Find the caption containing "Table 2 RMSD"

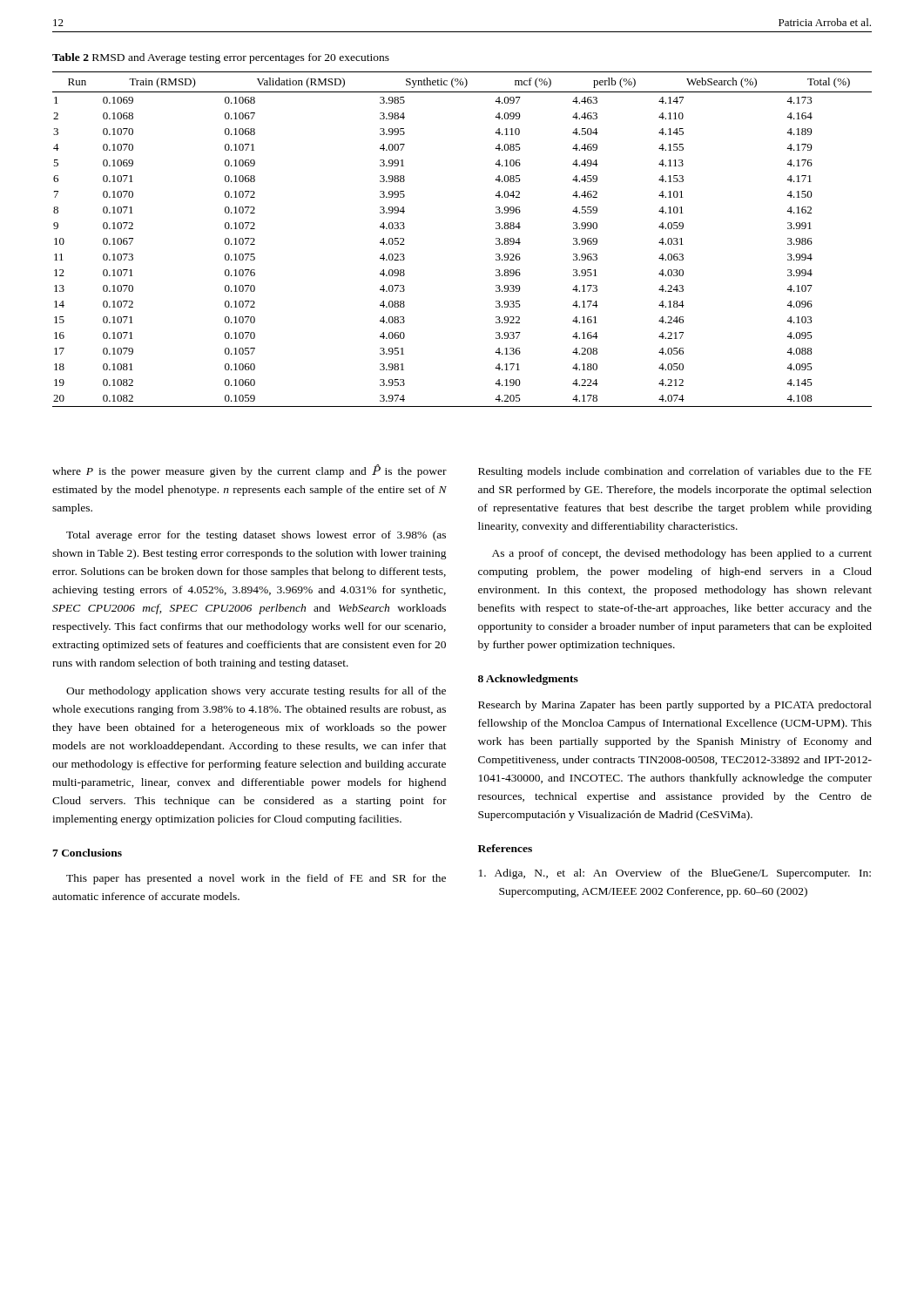coord(221,57)
